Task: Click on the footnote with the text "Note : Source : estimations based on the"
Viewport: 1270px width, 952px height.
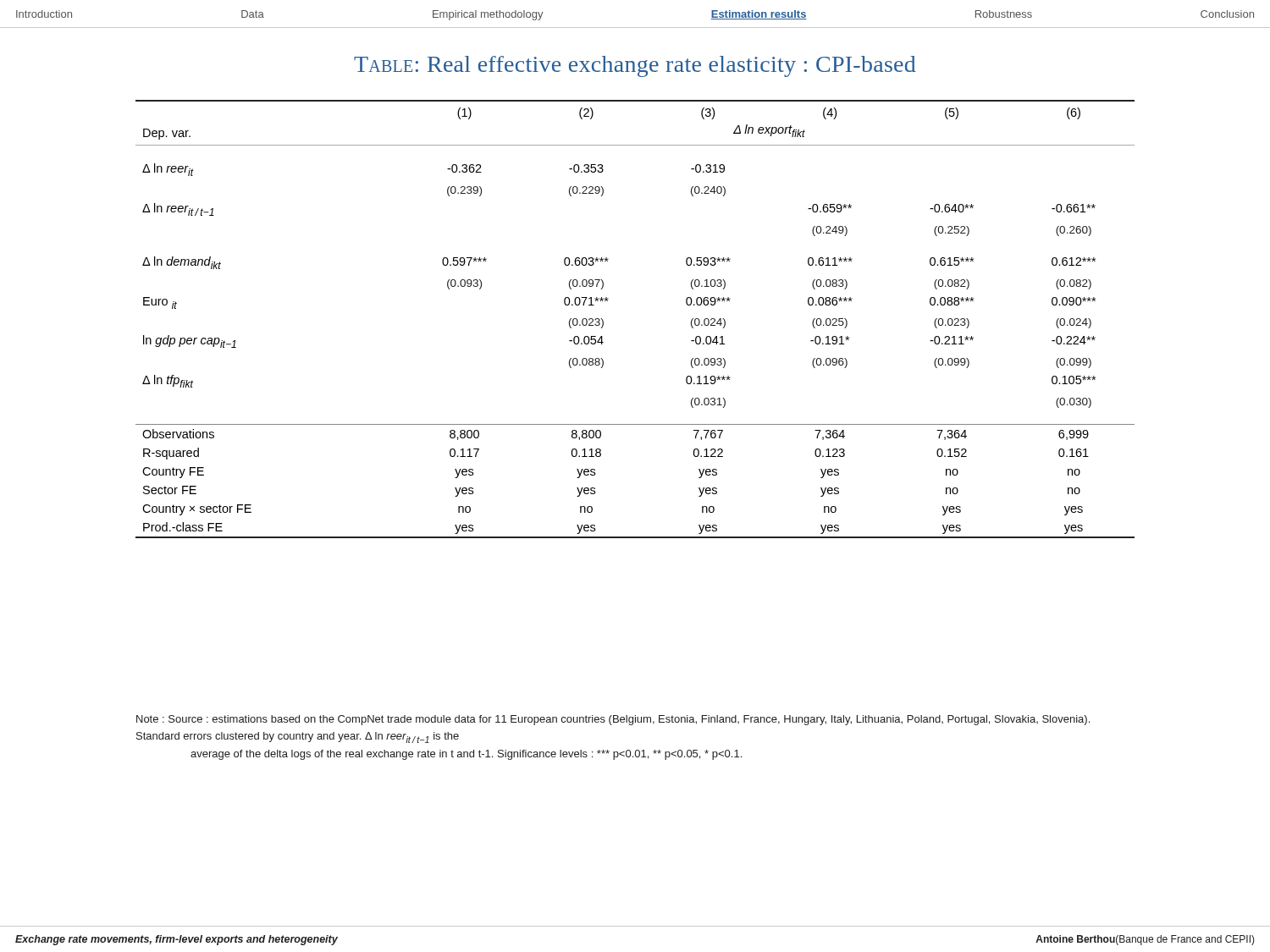Action: pyautogui.click(x=613, y=736)
